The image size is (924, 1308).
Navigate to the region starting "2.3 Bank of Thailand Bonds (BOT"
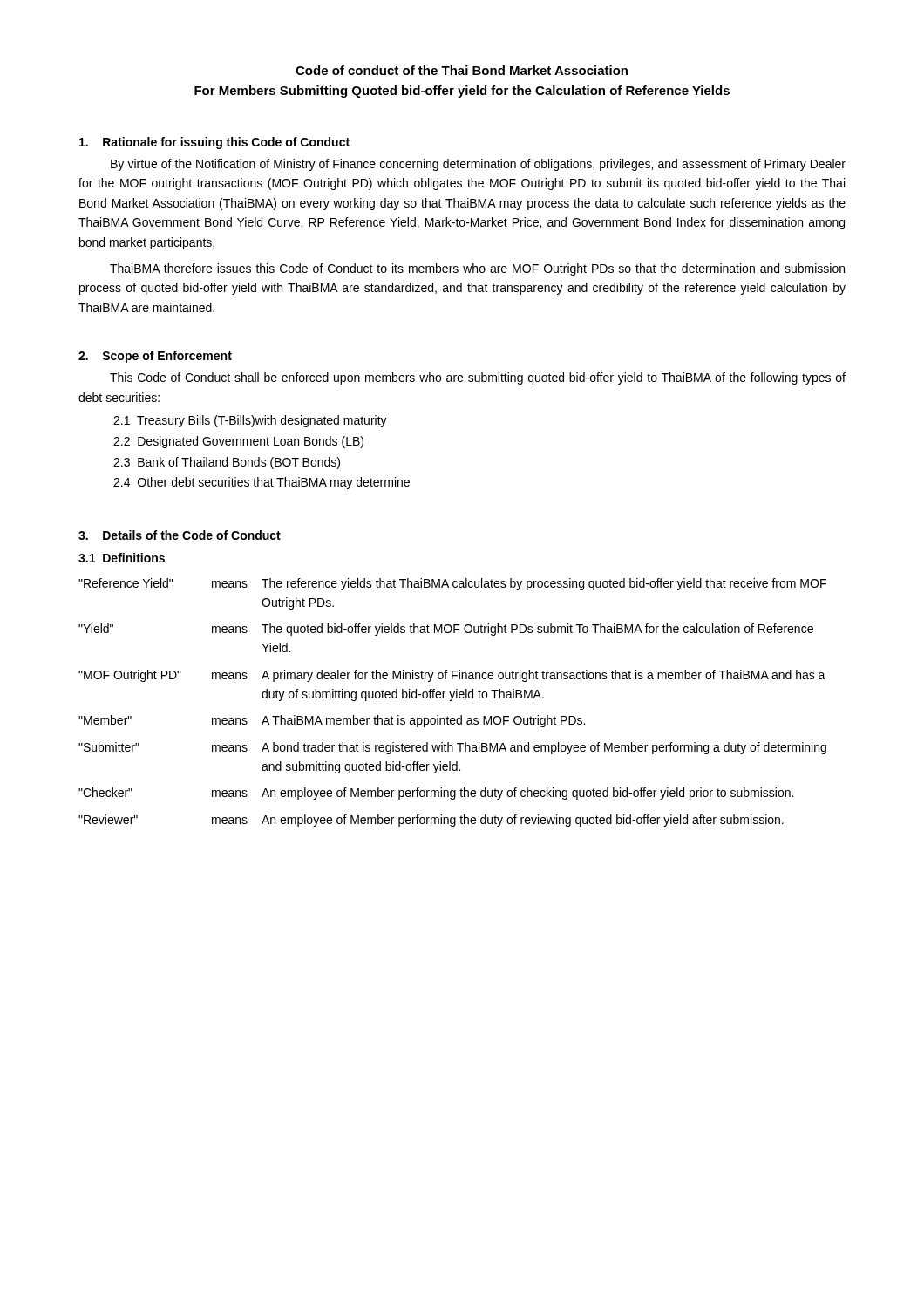coord(227,462)
